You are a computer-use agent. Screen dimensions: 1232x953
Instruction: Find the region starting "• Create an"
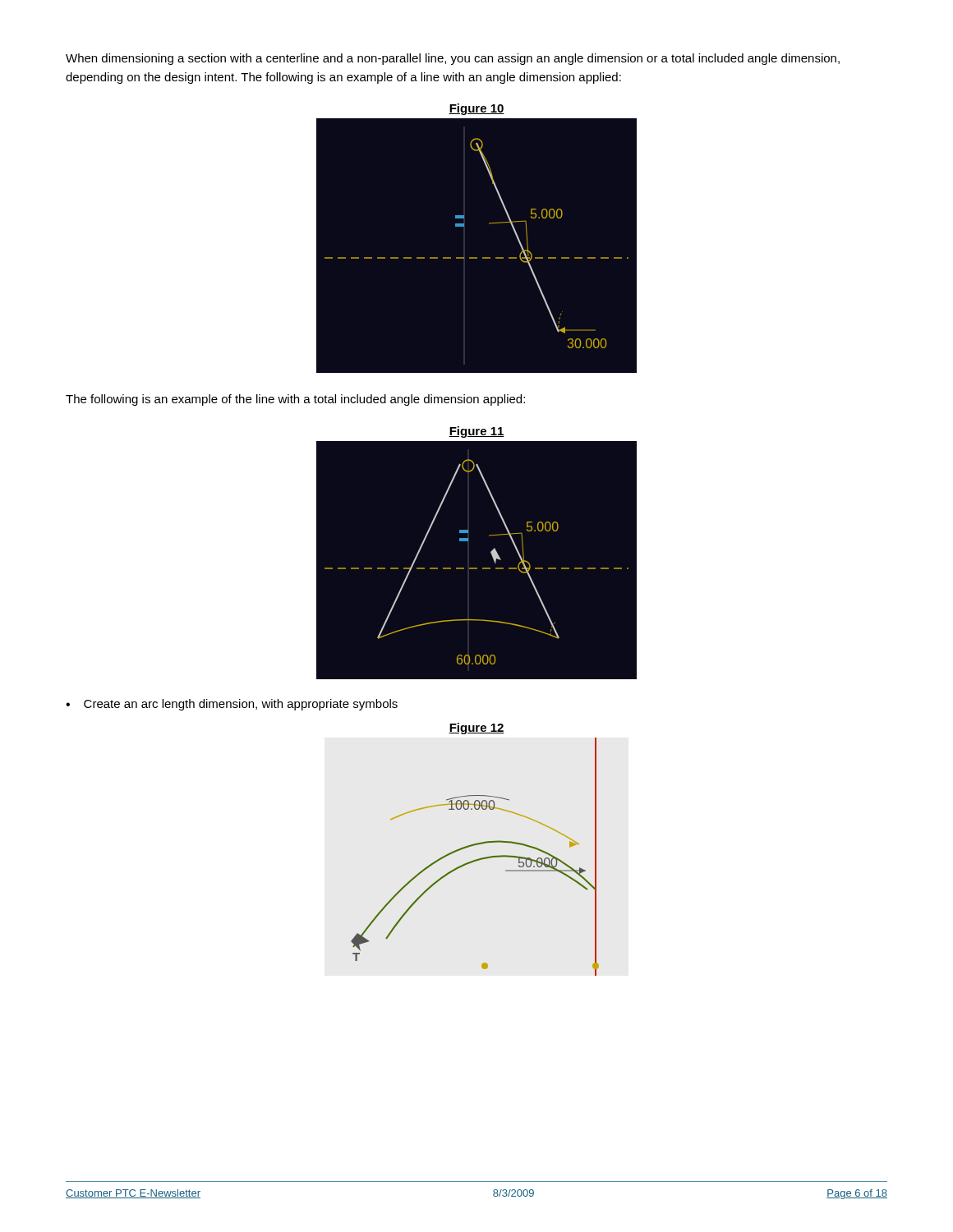[232, 704]
